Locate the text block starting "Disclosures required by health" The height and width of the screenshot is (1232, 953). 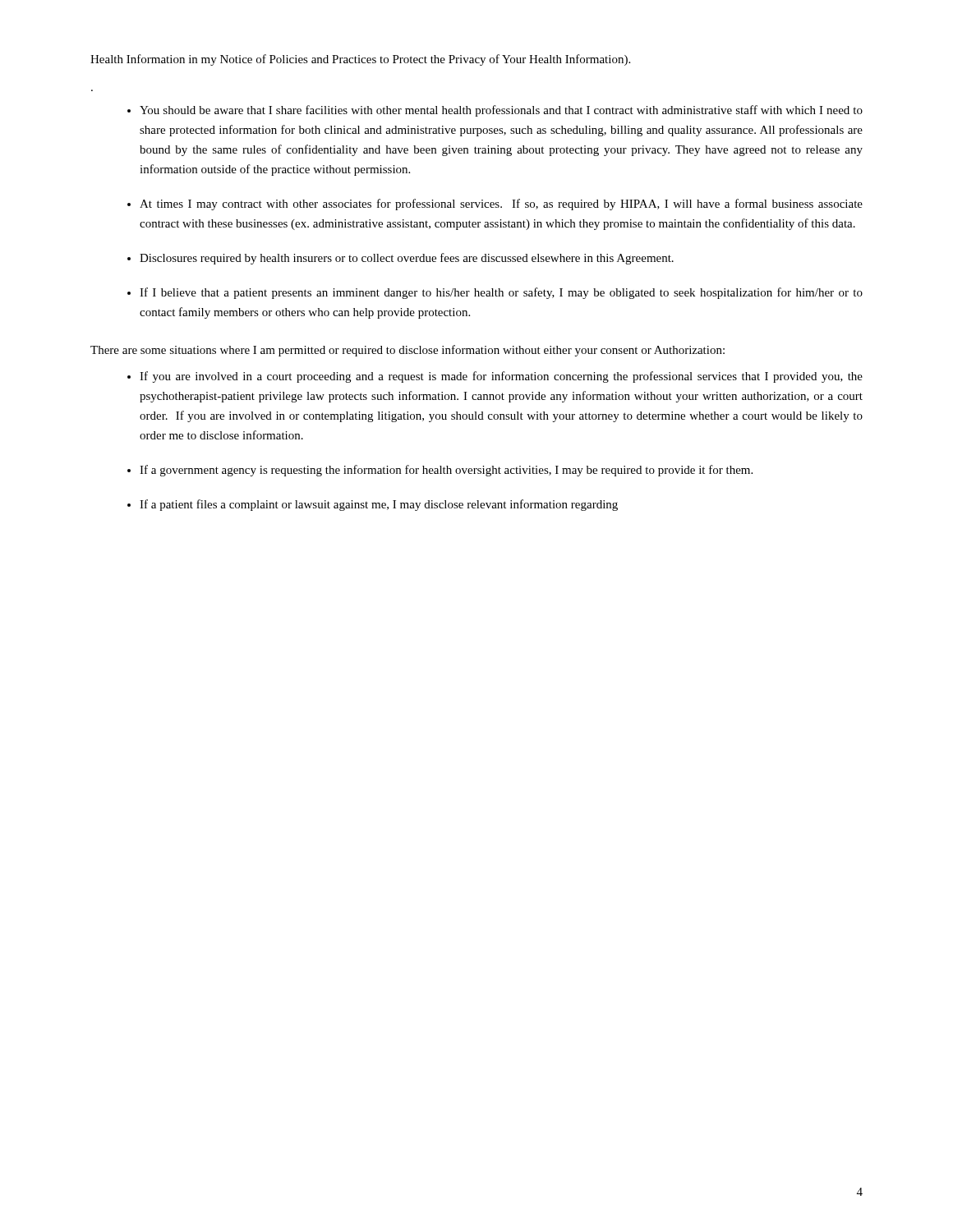pos(407,258)
